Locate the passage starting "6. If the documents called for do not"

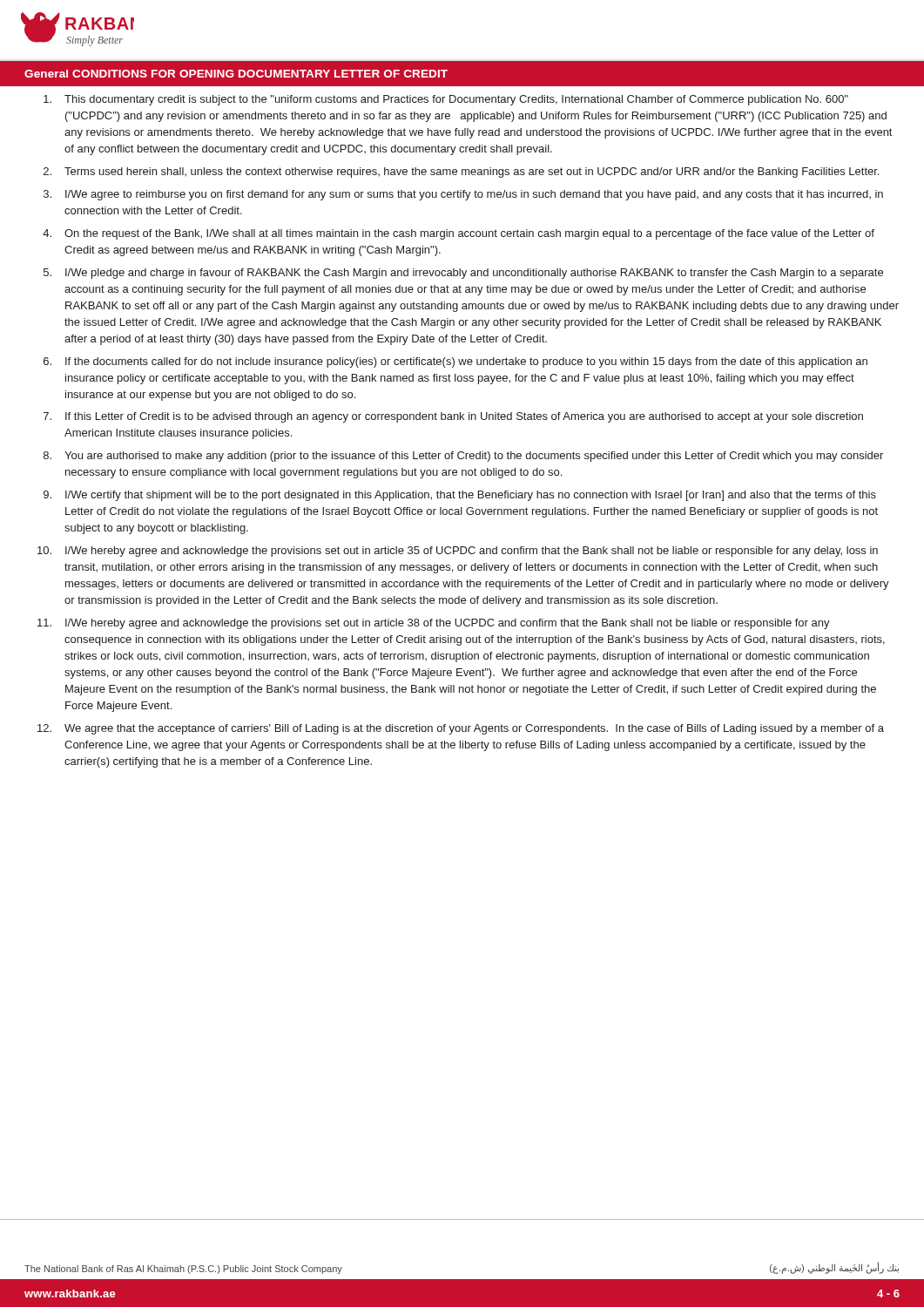point(462,378)
